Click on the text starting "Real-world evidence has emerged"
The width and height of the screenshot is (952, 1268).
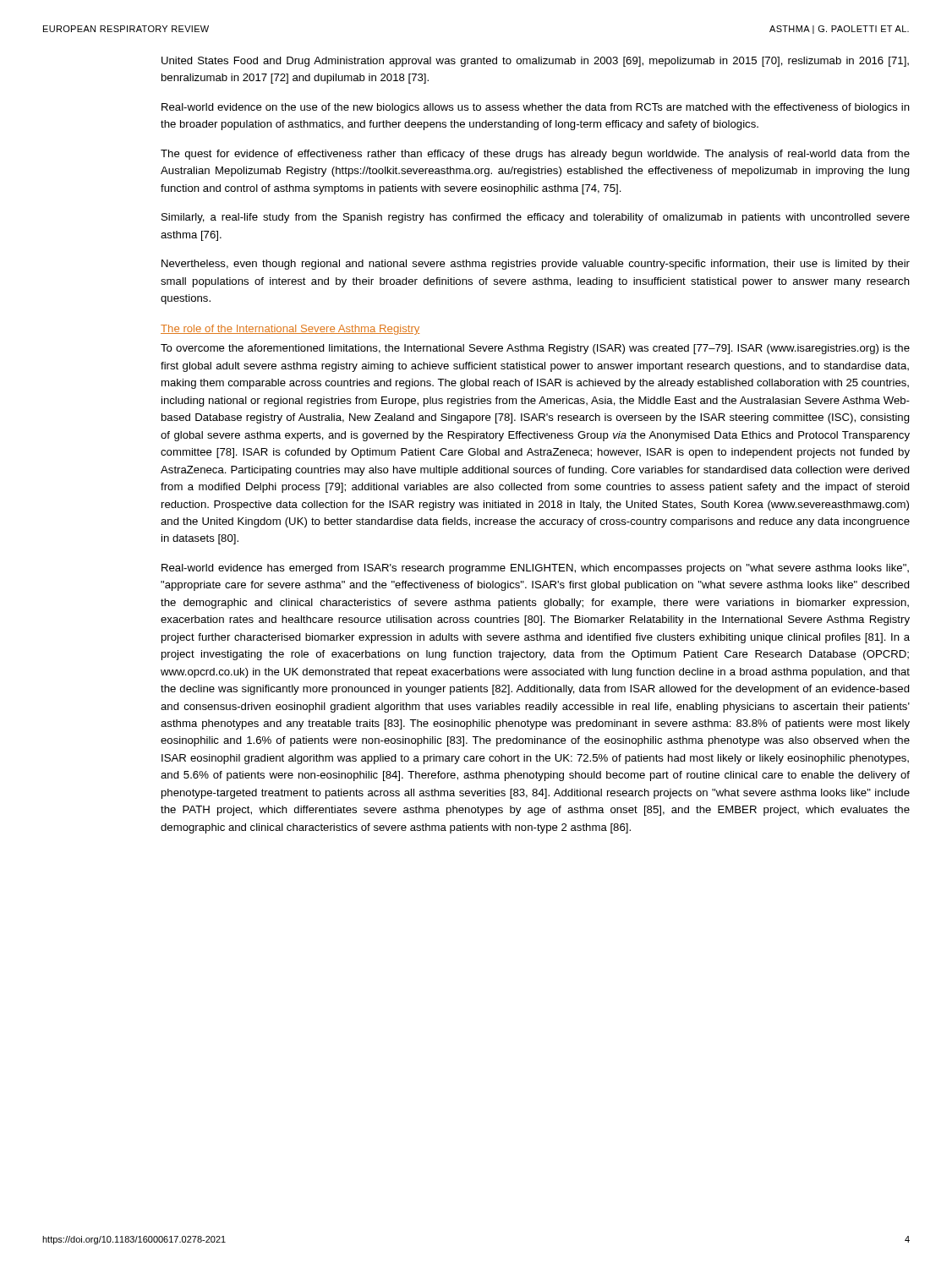pyautogui.click(x=535, y=697)
